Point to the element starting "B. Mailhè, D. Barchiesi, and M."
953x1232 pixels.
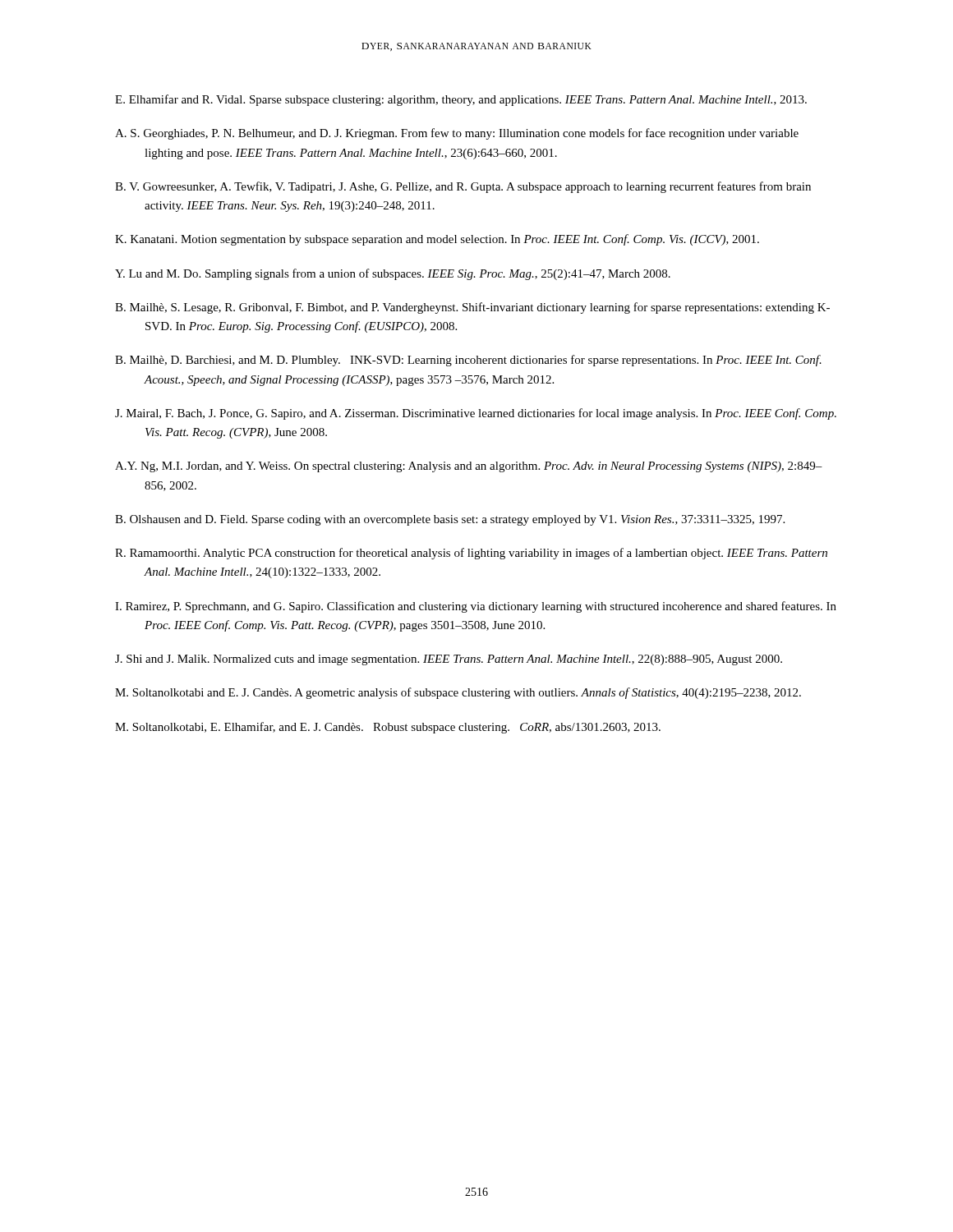469,369
